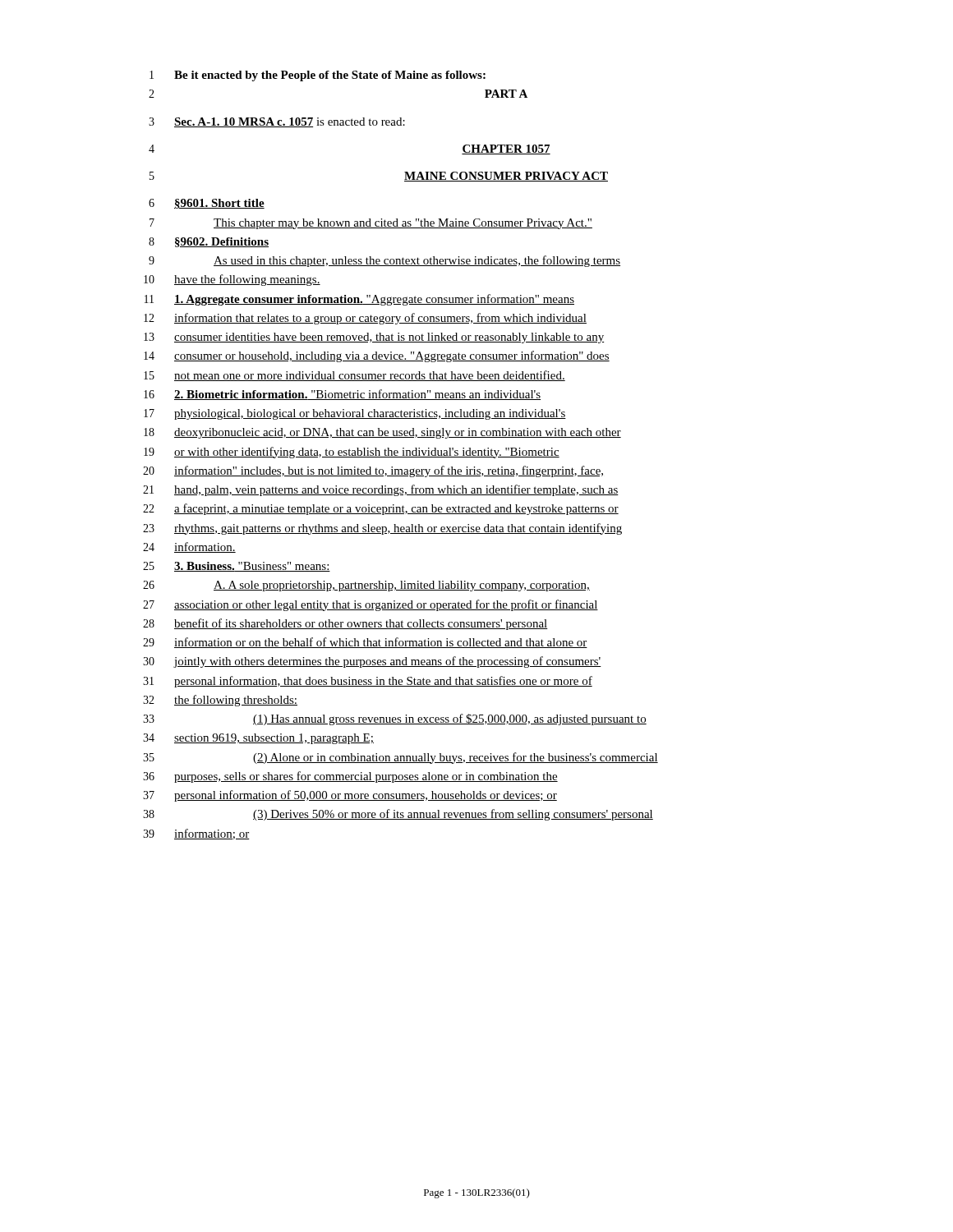Select the list item that says "11 1. Aggregate consumer information. "Aggregate consumer information""
Viewport: 953px width, 1232px height.
pyautogui.click(x=476, y=299)
